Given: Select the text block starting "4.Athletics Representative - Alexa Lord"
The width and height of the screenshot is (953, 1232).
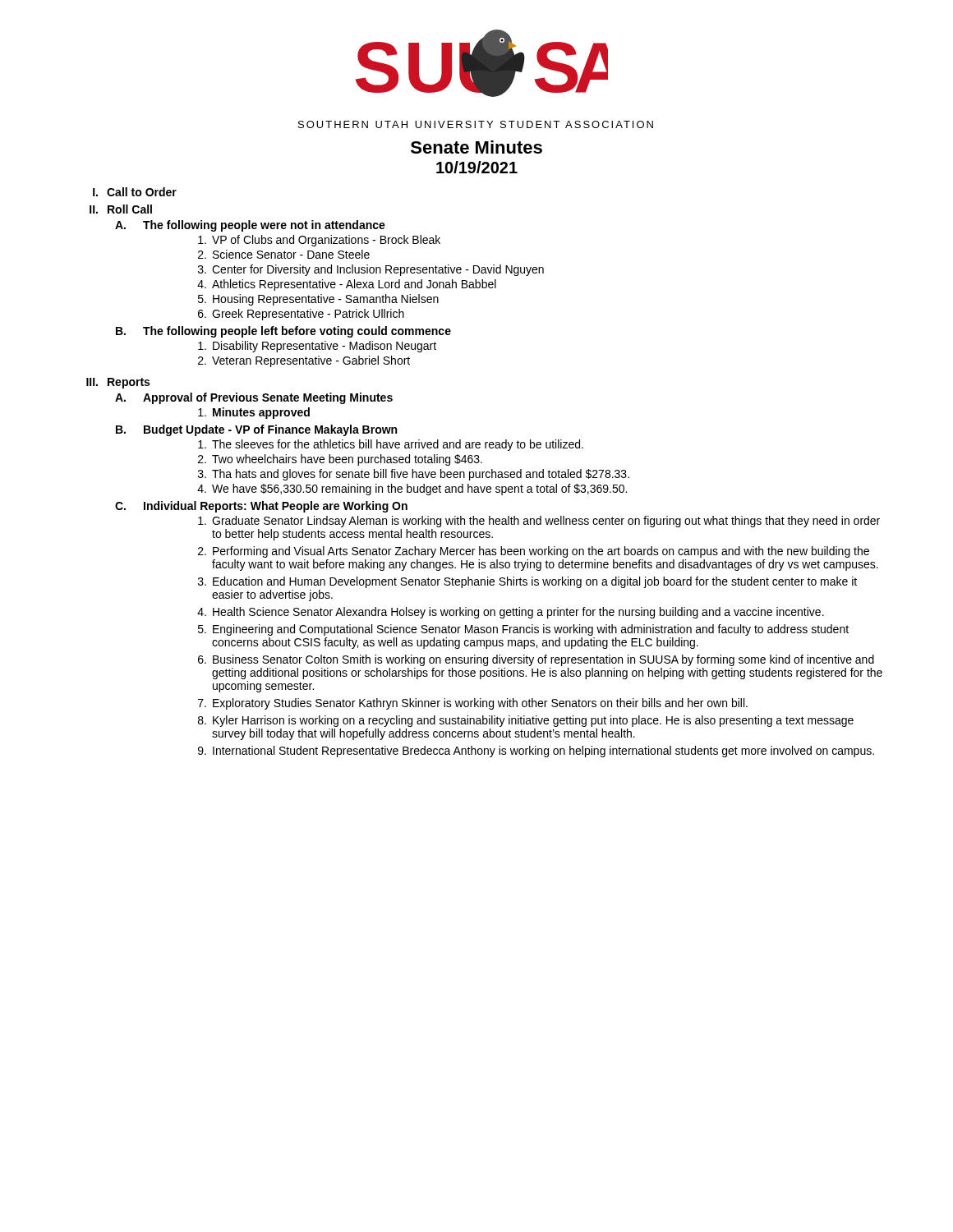Looking at the screenshot, I should pyautogui.click(x=536, y=284).
